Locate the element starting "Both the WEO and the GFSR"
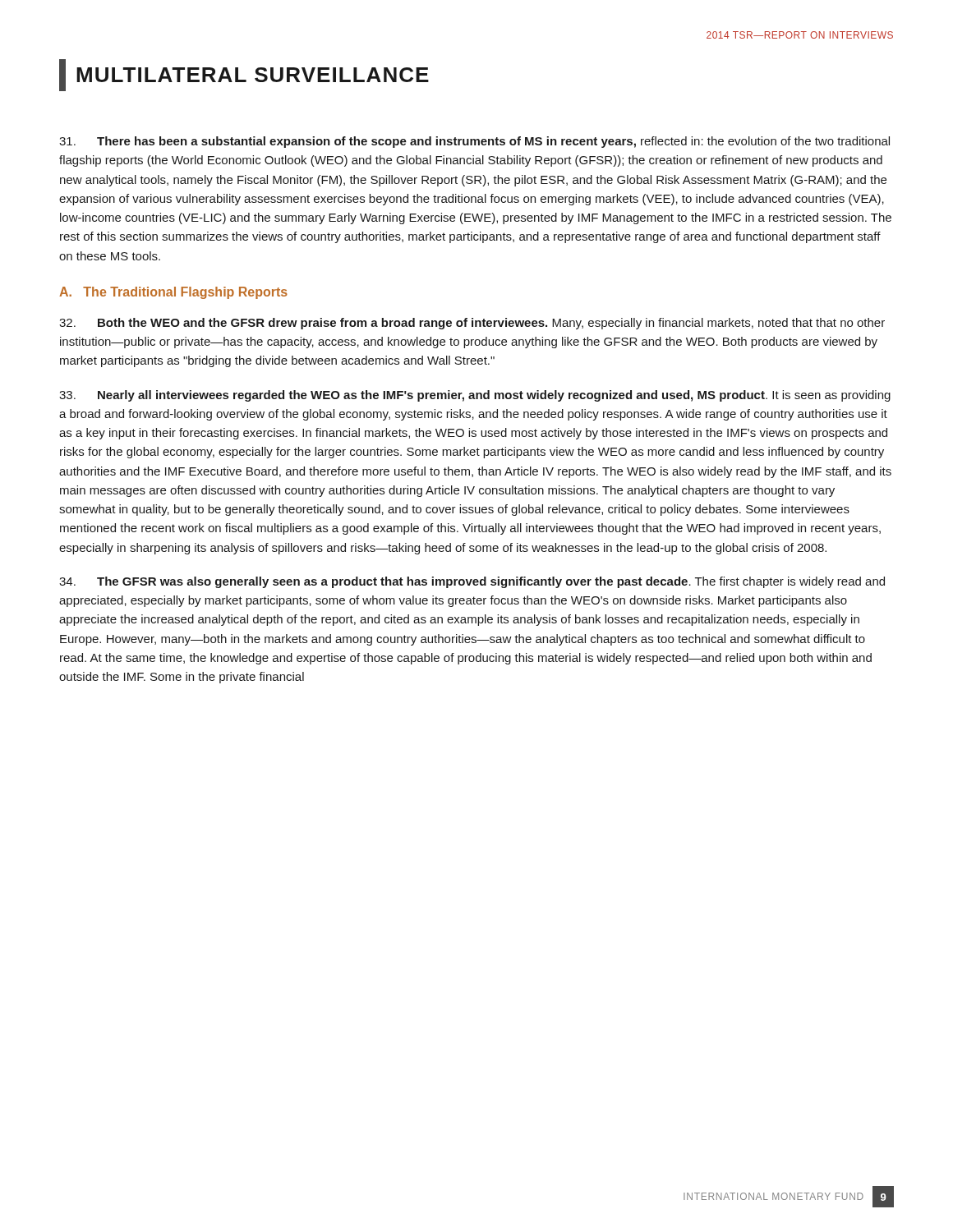 (472, 340)
